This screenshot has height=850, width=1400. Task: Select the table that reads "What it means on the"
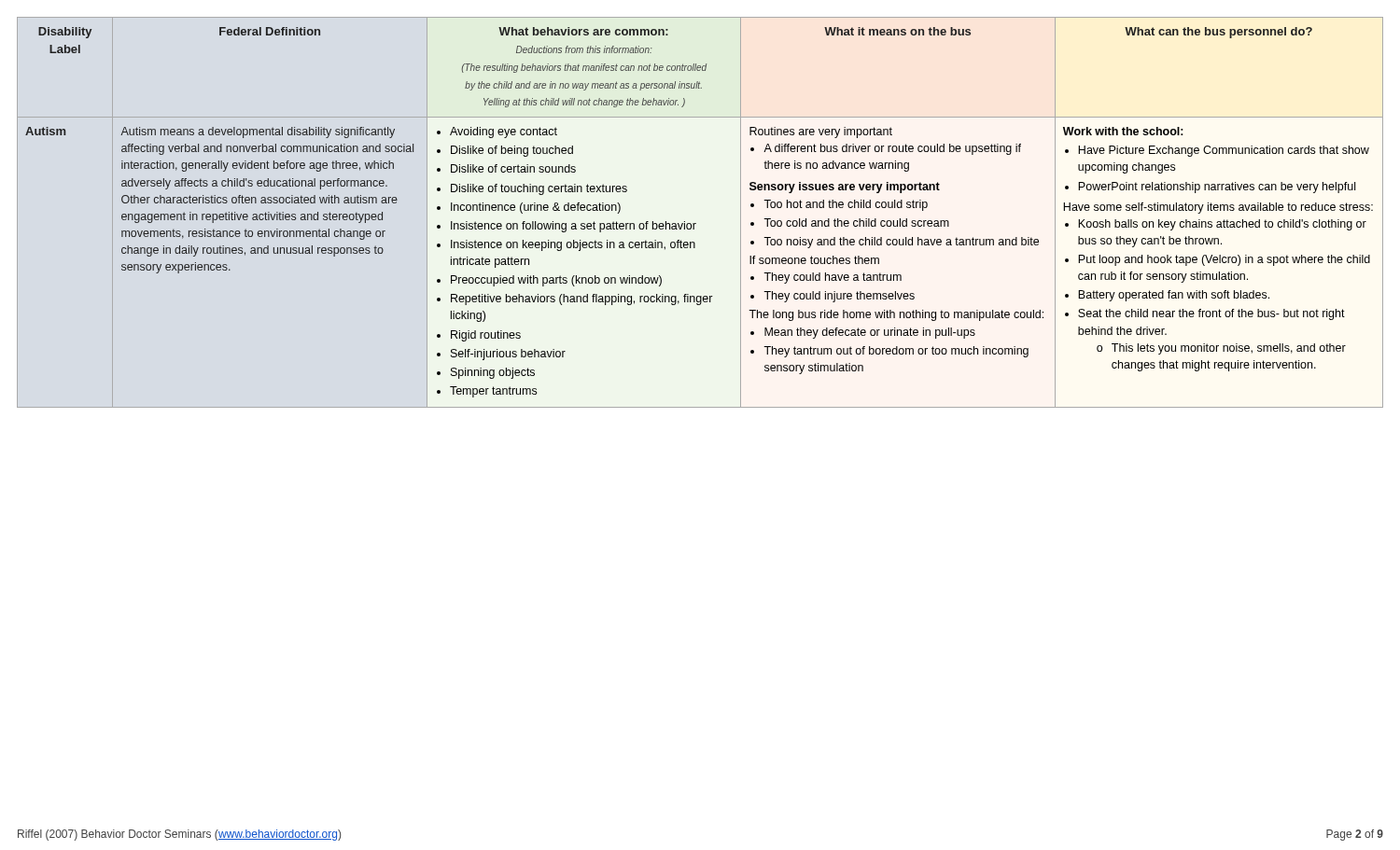click(700, 212)
